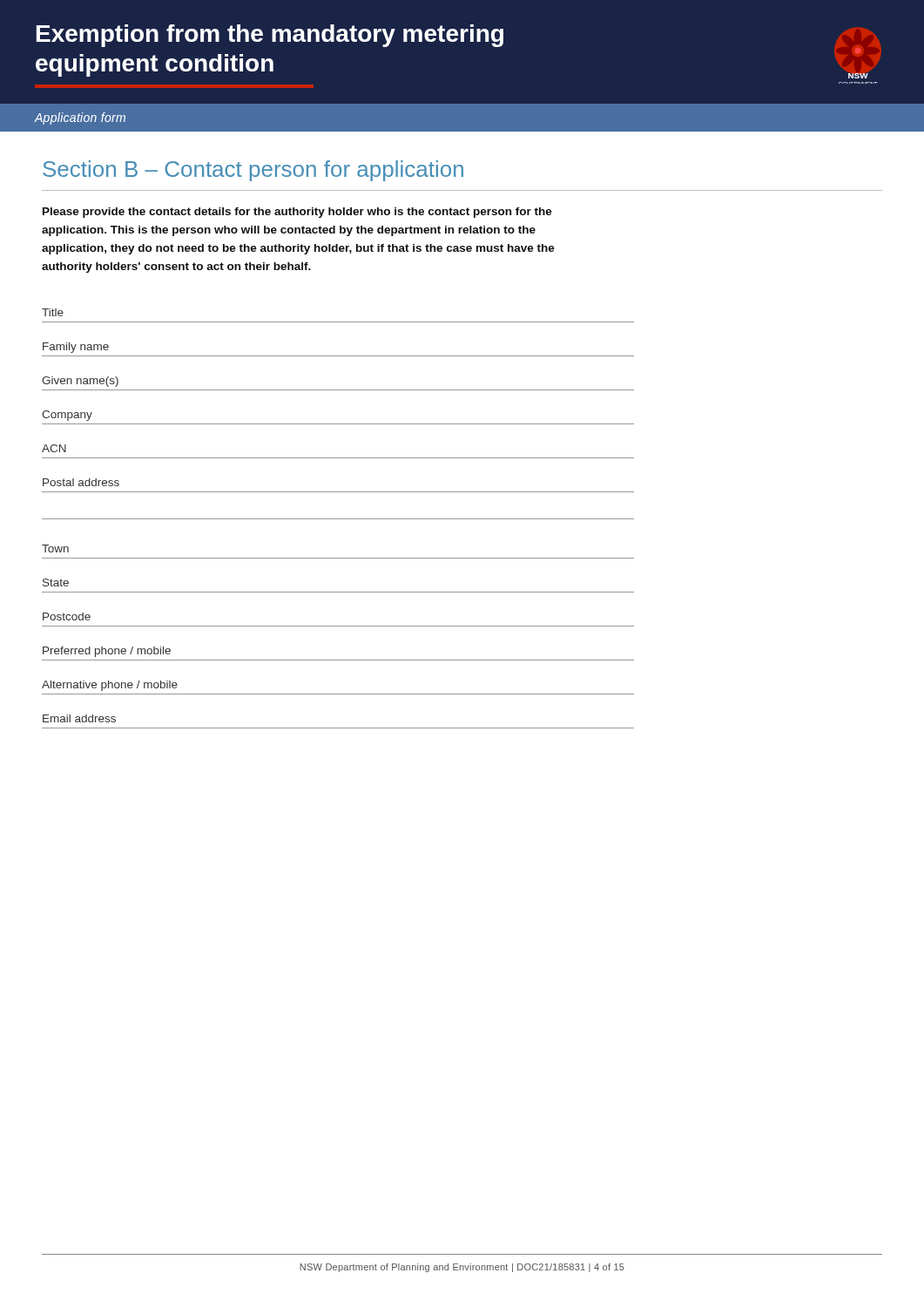Point to "Email address"

pyautogui.click(x=462, y=716)
